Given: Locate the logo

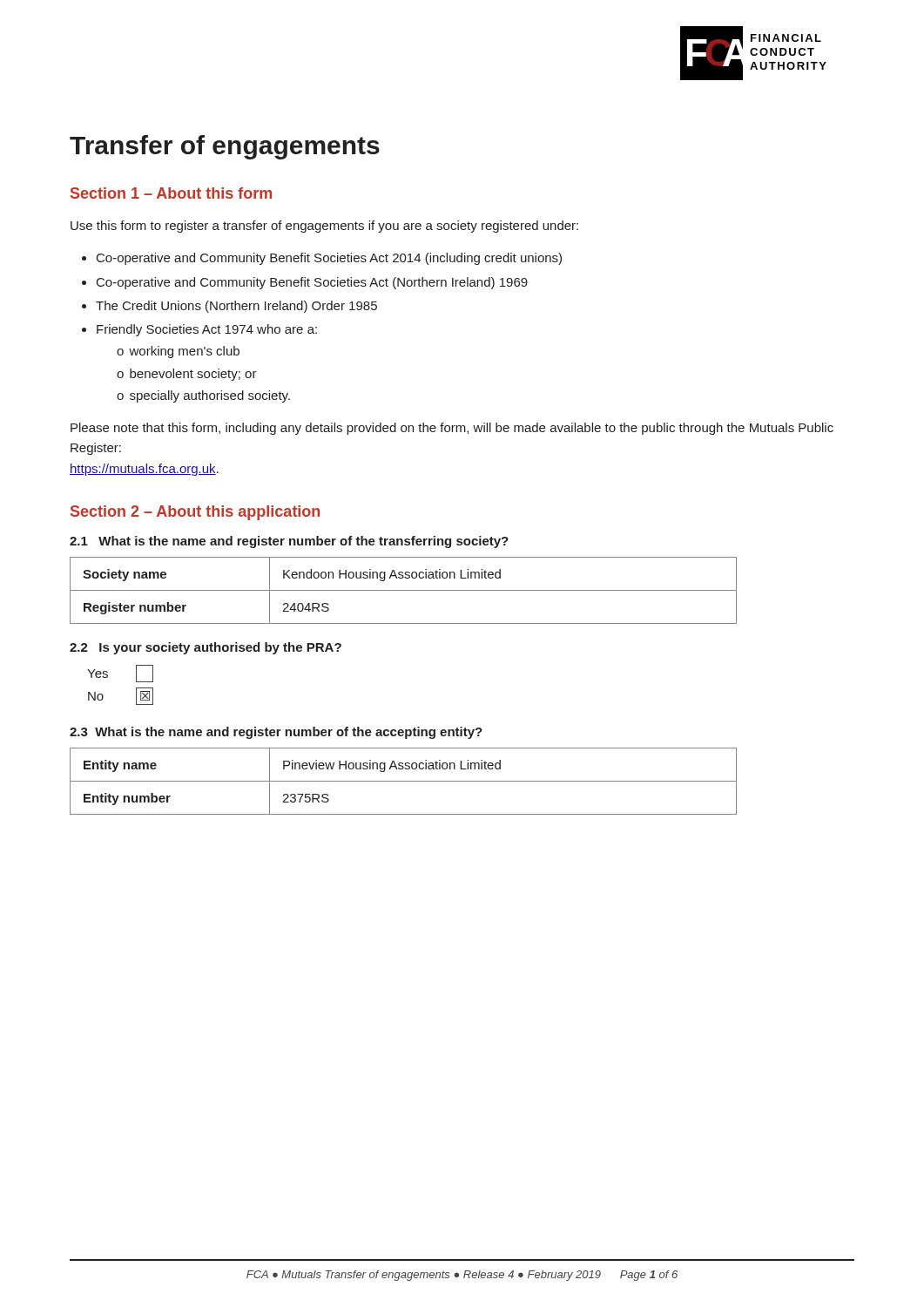Looking at the screenshot, I should [767, 54].
